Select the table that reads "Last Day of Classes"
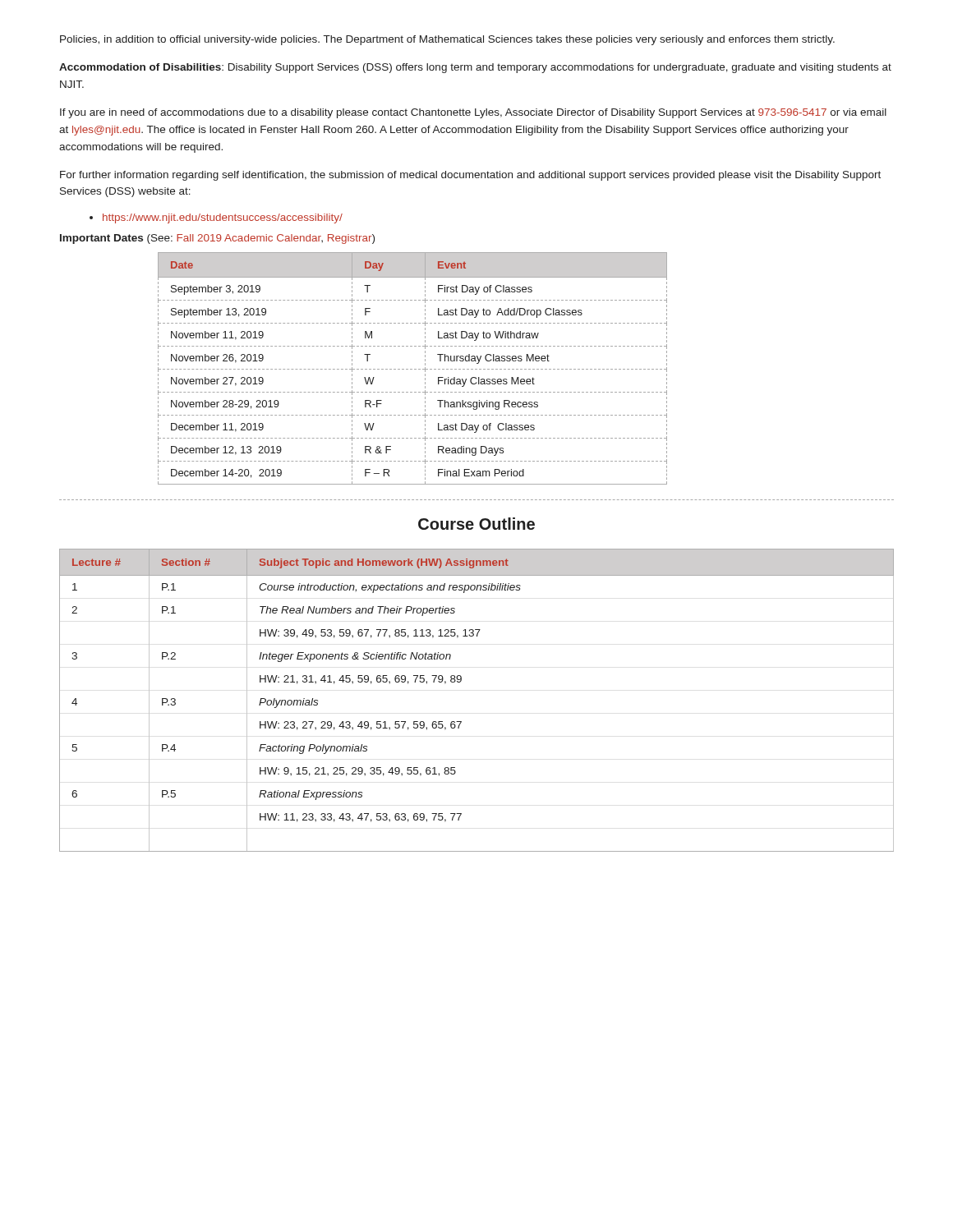 (526, 369)
